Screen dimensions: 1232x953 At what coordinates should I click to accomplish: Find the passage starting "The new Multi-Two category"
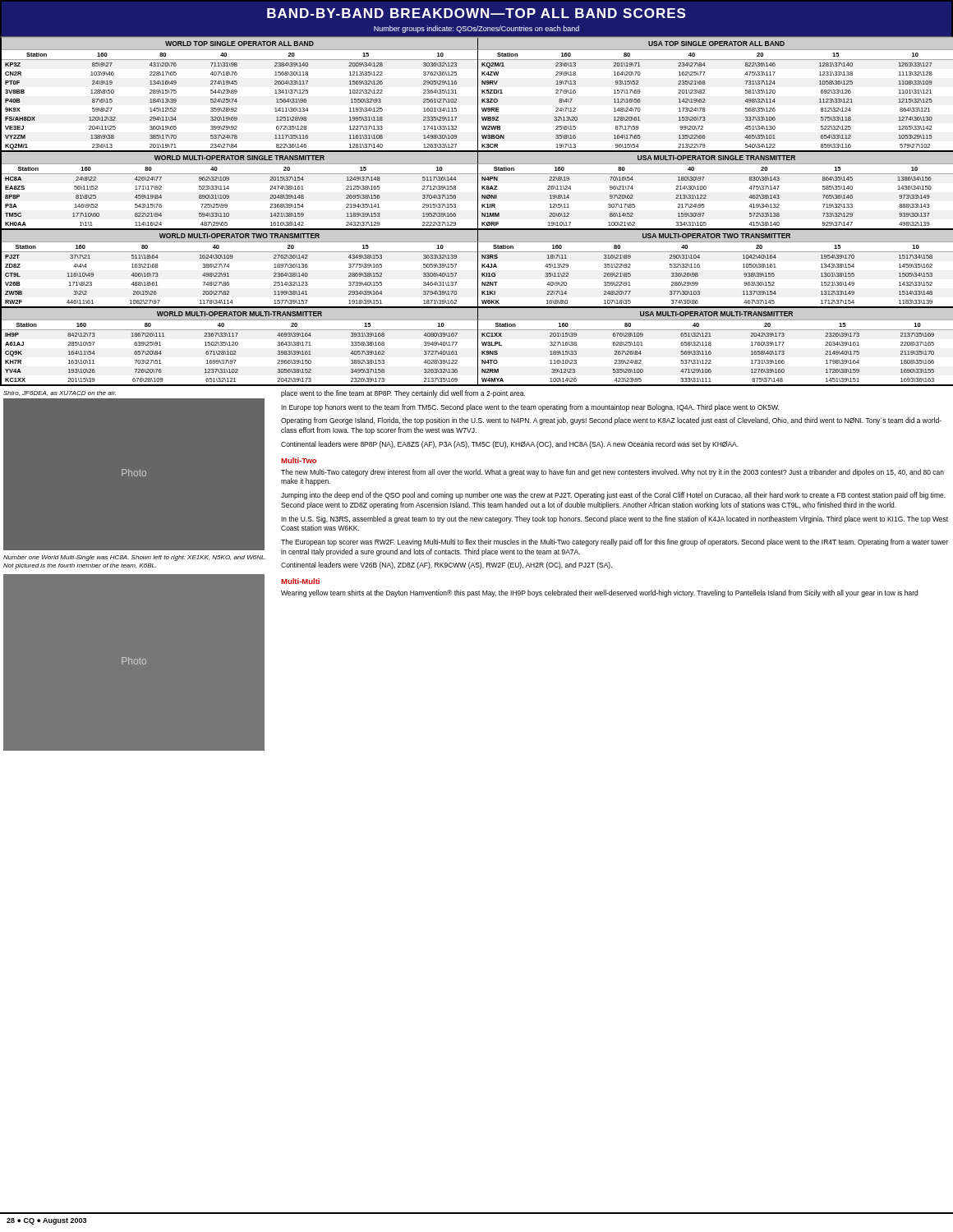point(612,477)
